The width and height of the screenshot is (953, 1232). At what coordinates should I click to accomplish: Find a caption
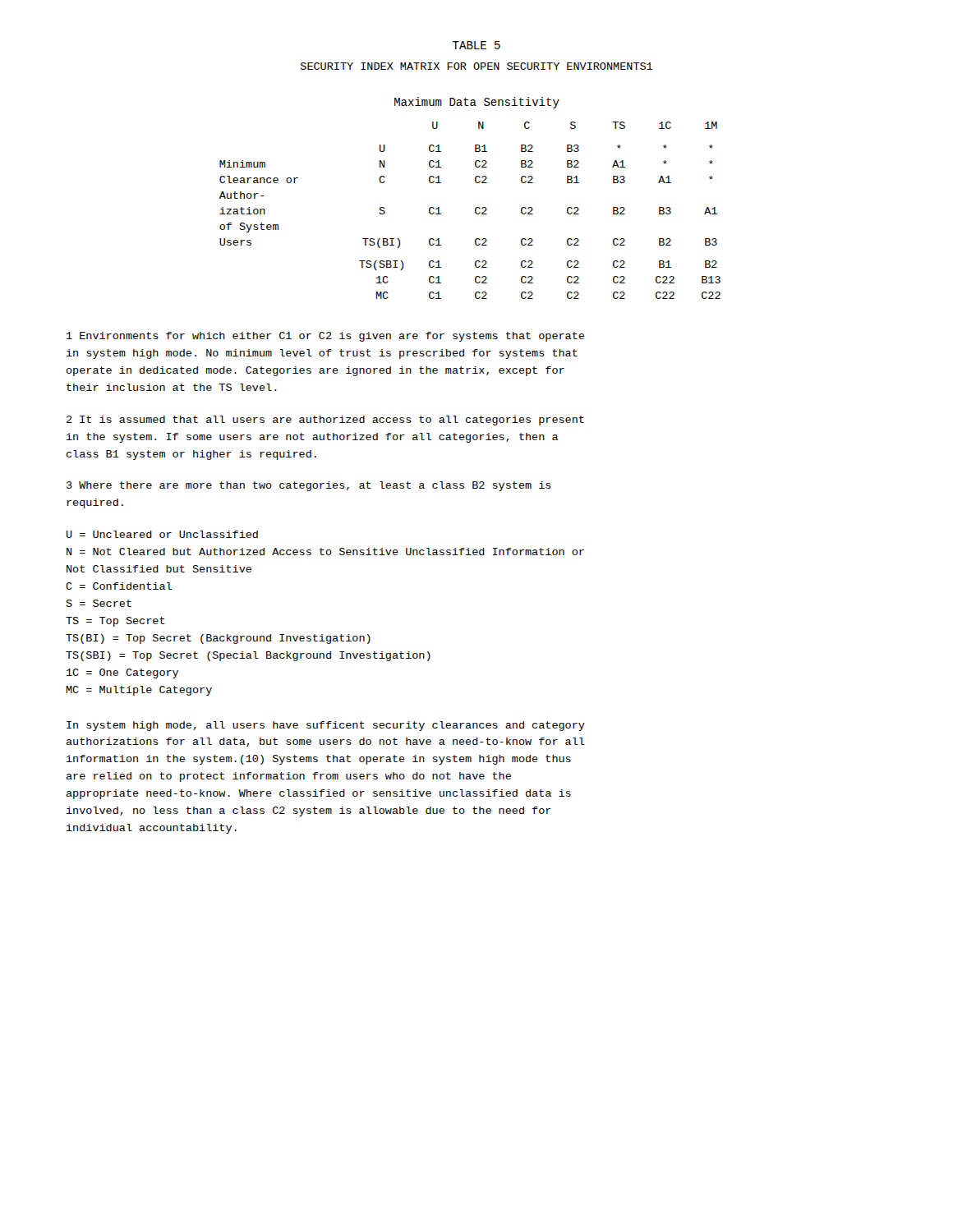(476, 103)
